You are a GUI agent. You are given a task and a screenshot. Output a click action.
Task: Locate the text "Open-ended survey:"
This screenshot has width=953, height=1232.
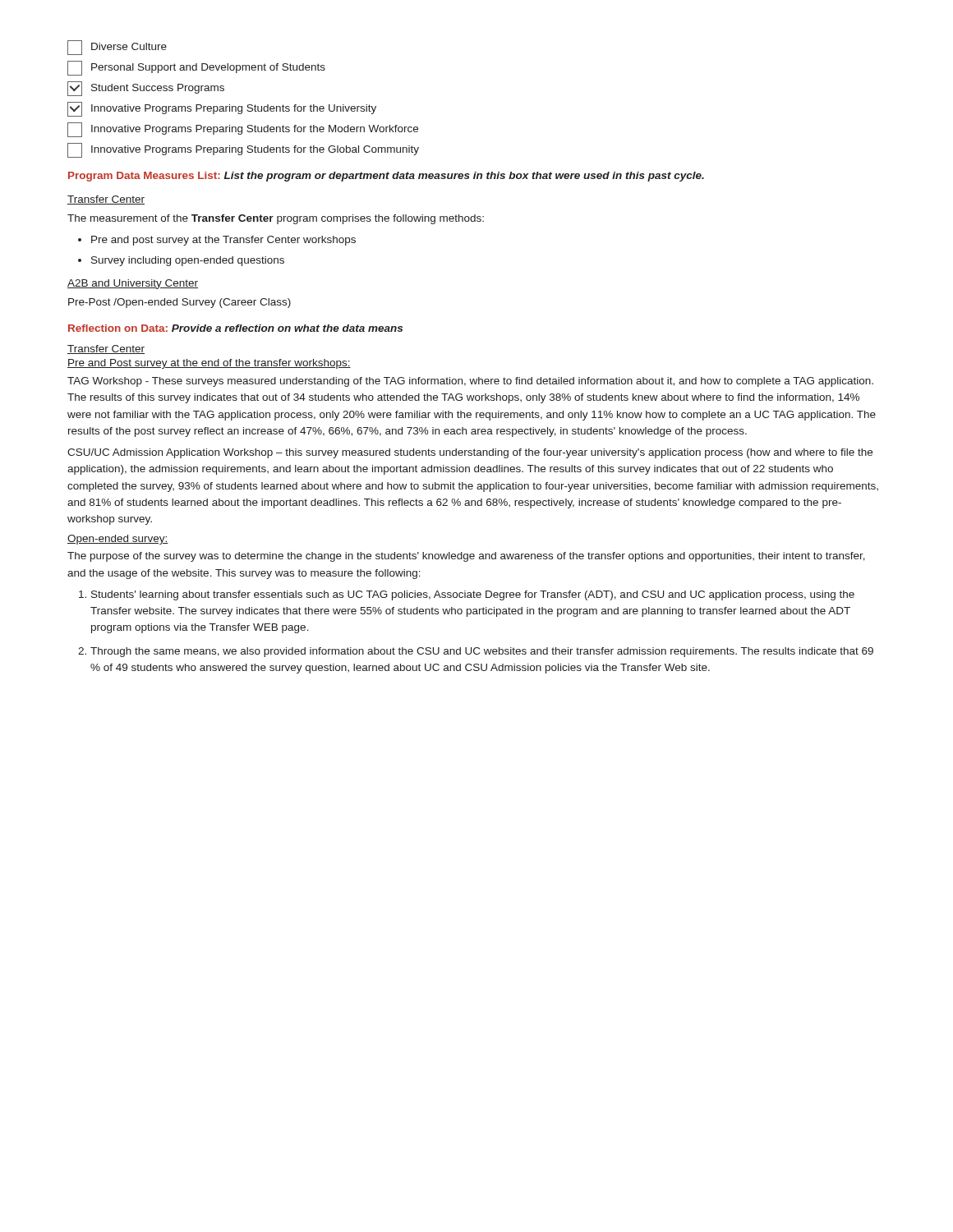tap(118, 539)
